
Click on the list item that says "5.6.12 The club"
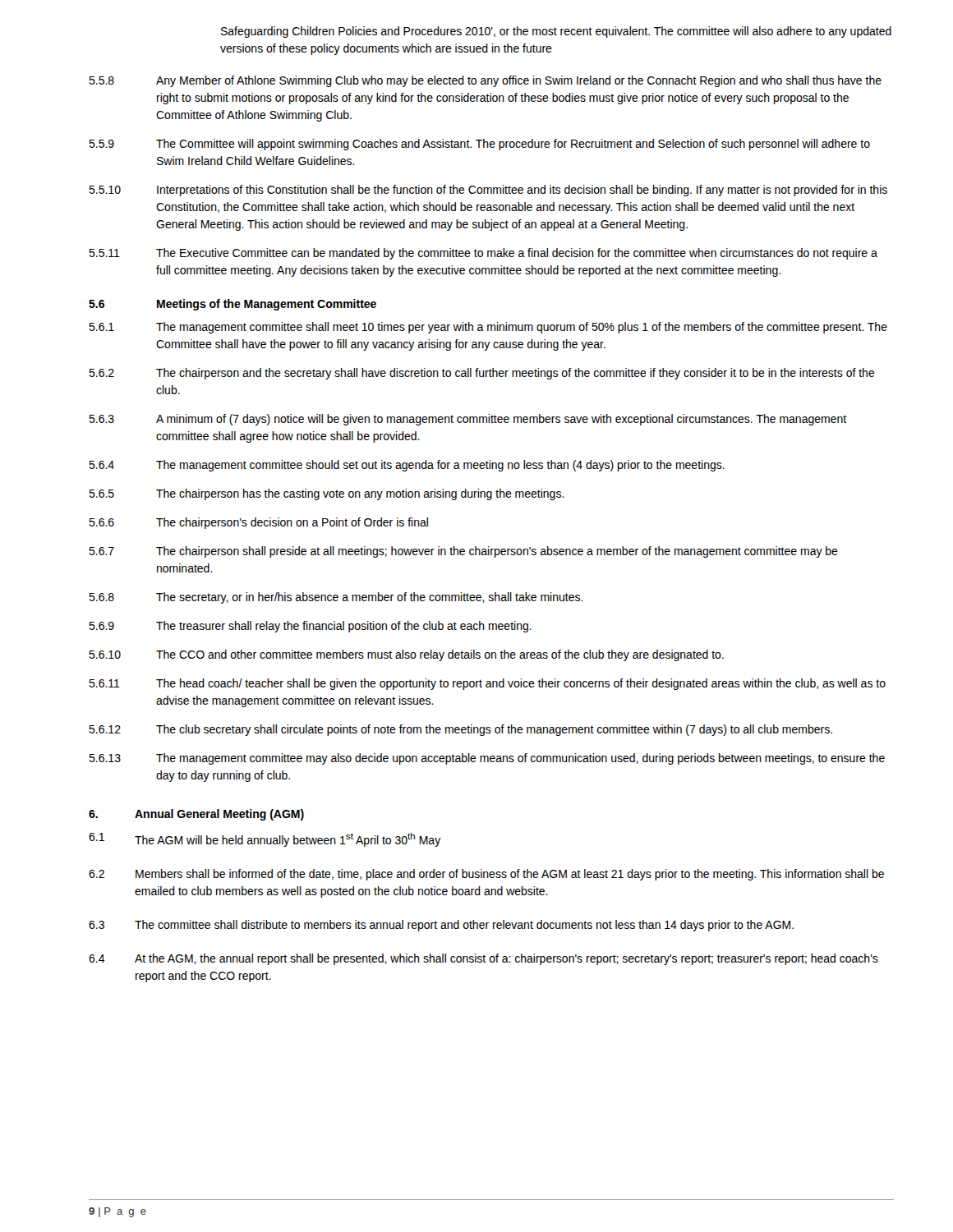click(x=491, y=730)
